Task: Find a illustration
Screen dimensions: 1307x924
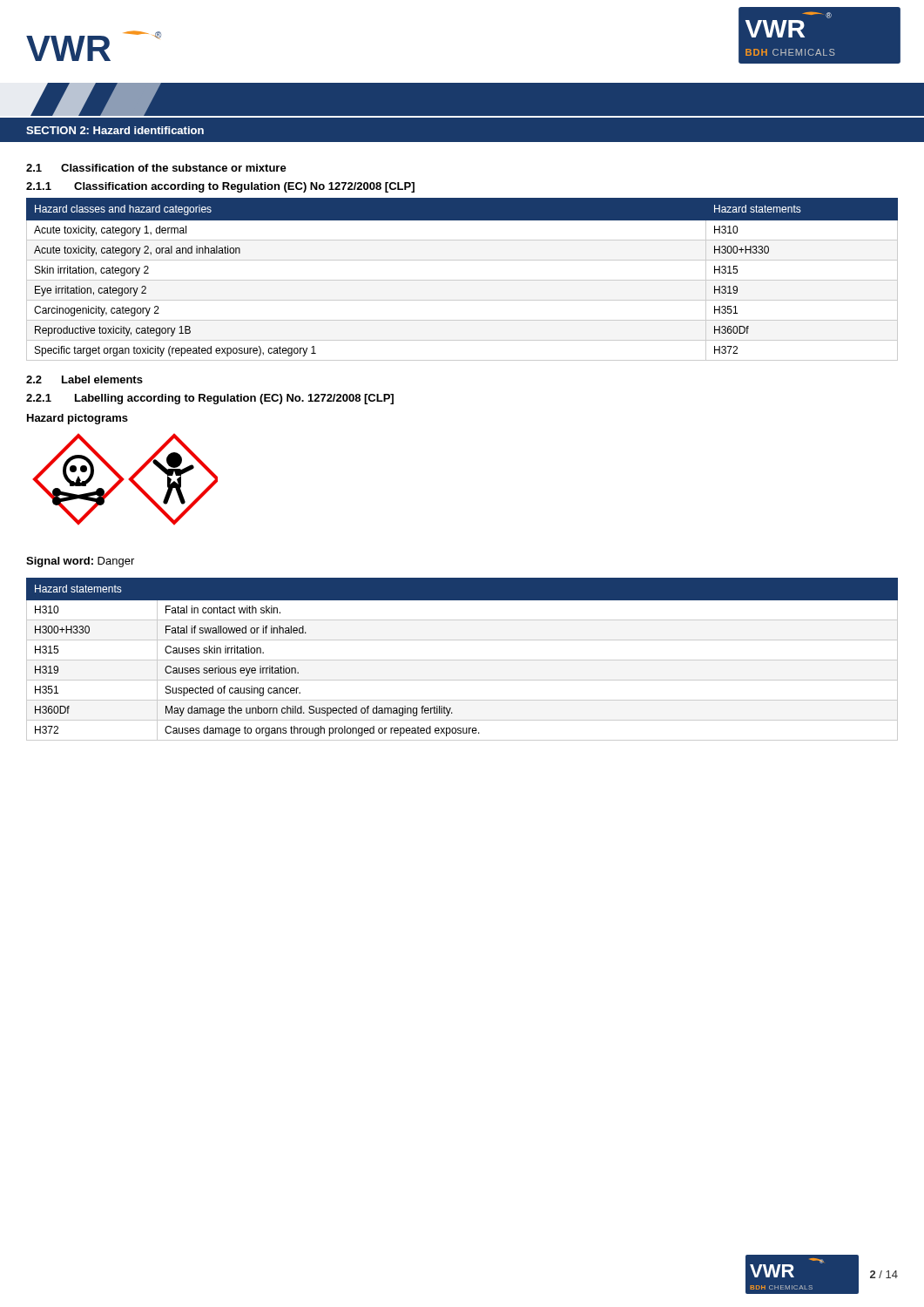Action: [x=462, y=489]
